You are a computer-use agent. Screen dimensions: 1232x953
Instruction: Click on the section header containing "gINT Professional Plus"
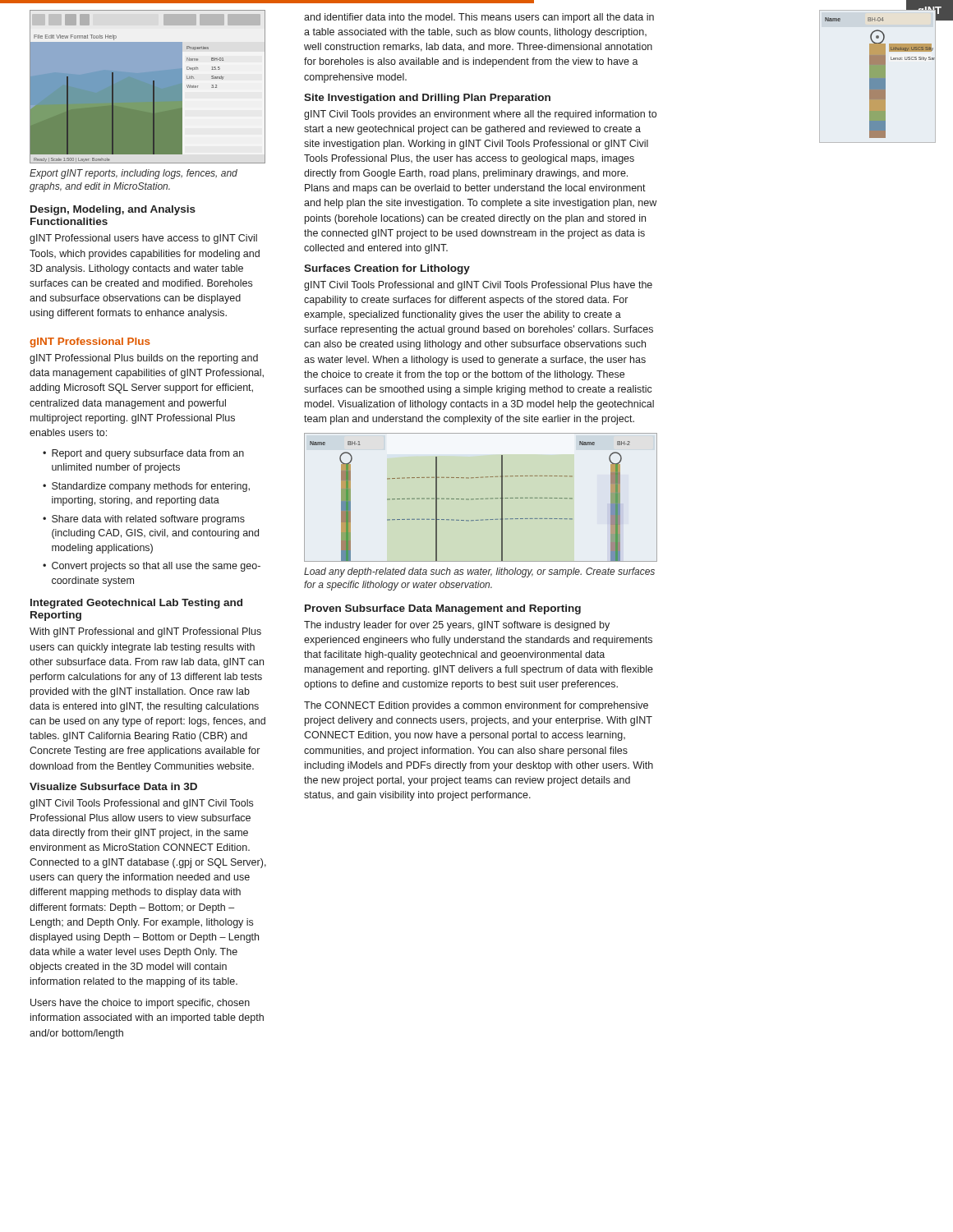(149, 341)
